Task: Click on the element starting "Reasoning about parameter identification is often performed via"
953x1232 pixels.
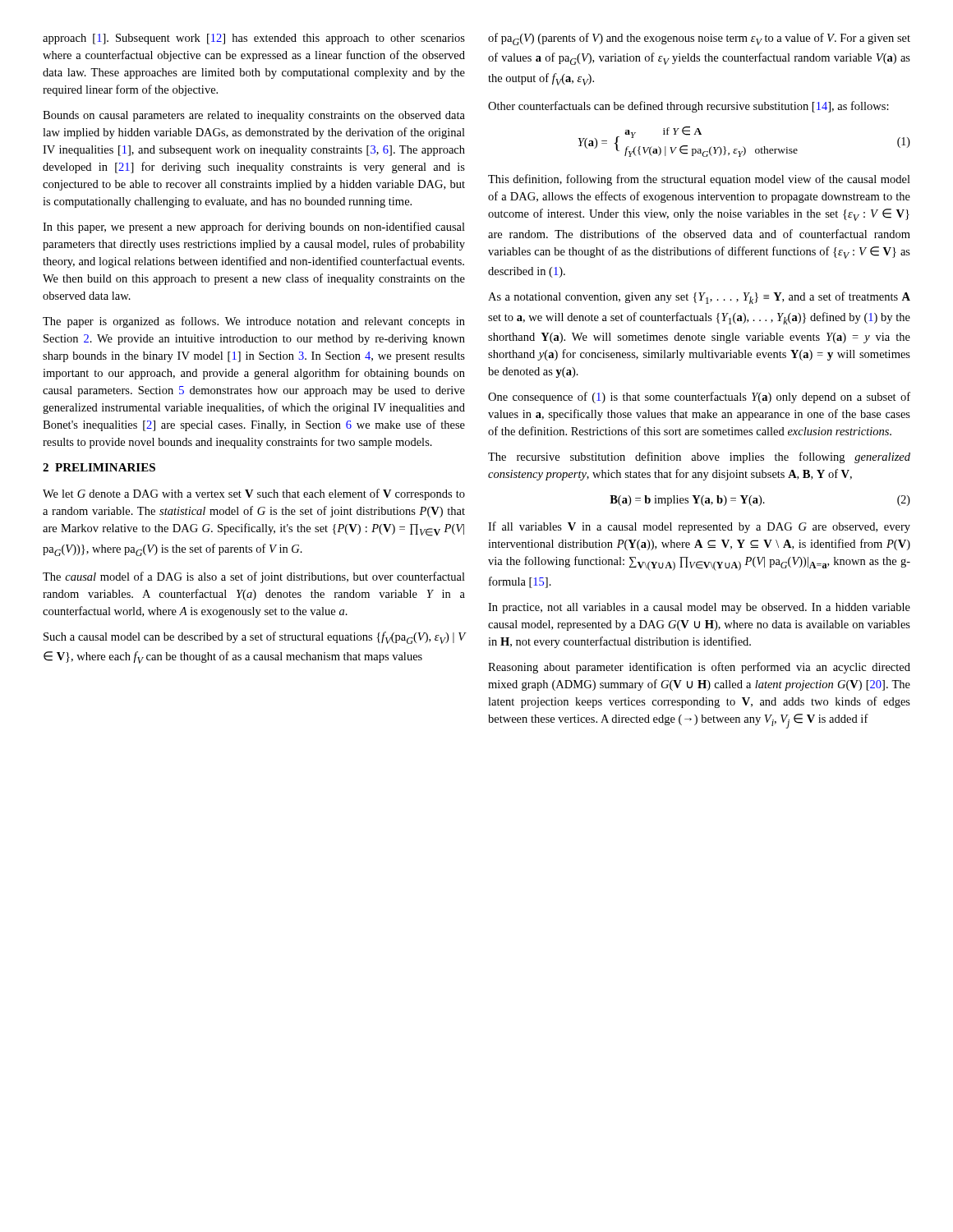Action: click(x=699, y=694)
